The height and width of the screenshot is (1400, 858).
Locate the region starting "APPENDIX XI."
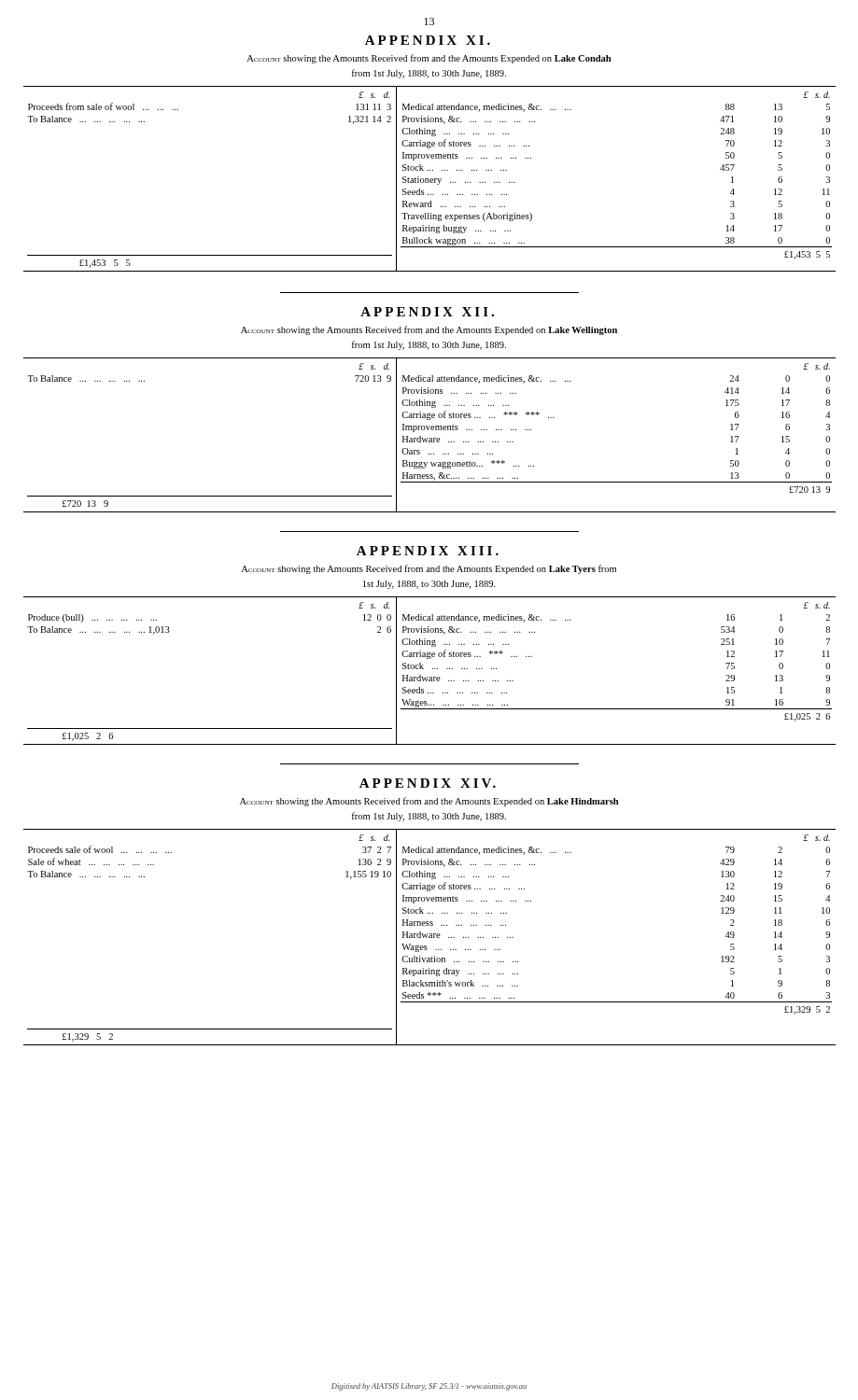(429, 40)
